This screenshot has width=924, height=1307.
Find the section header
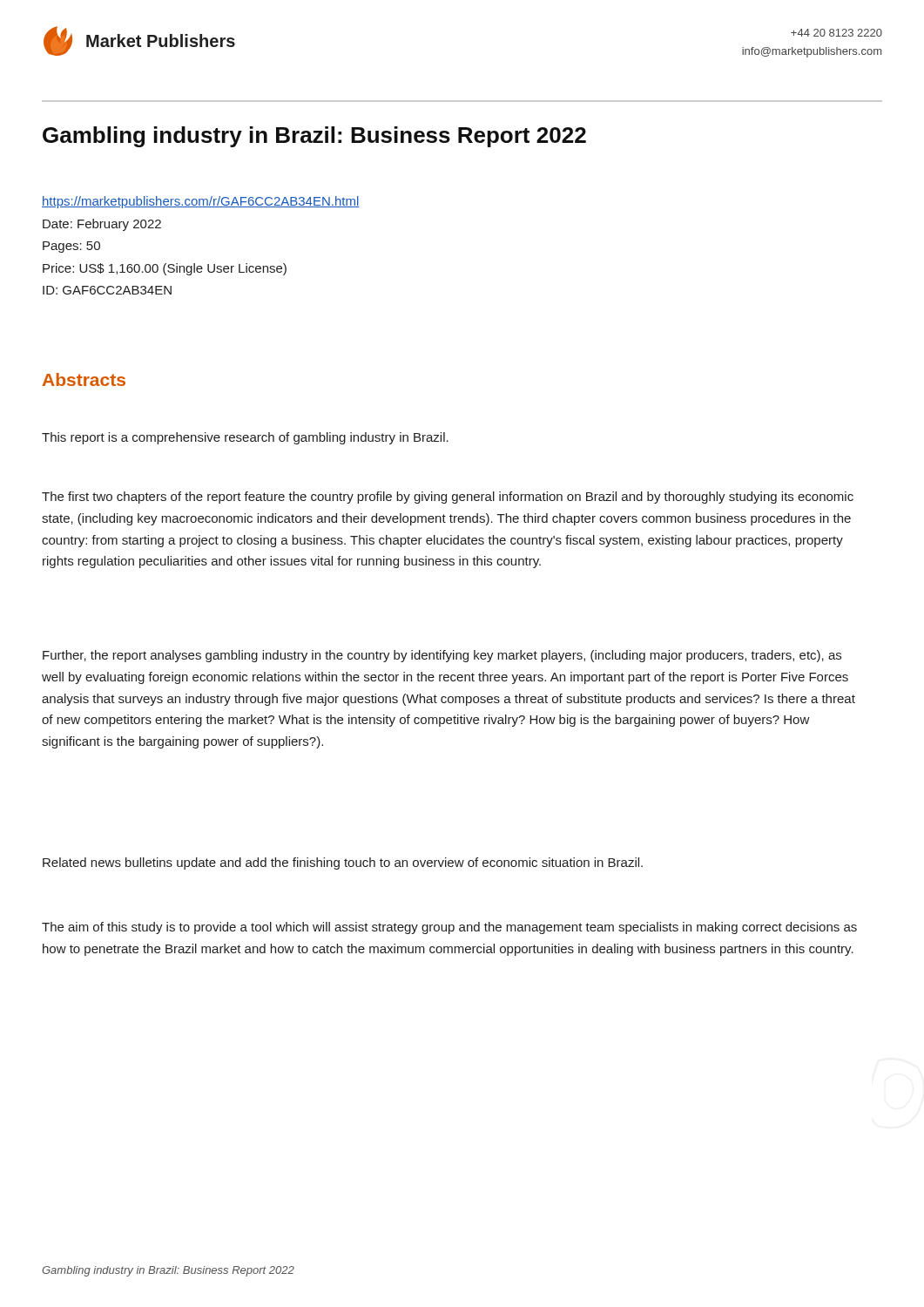[84, 379]
